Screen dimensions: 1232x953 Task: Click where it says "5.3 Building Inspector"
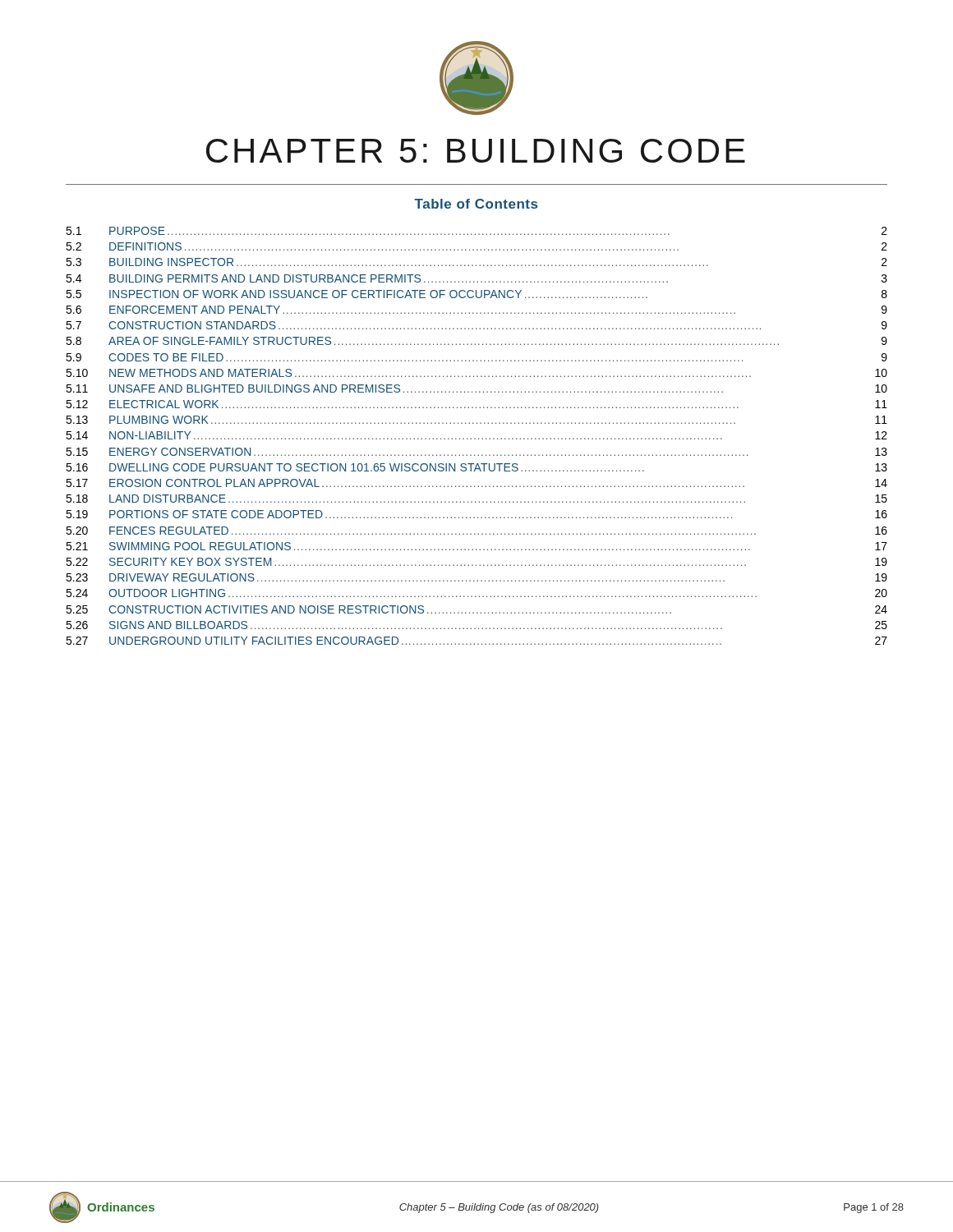476,263
